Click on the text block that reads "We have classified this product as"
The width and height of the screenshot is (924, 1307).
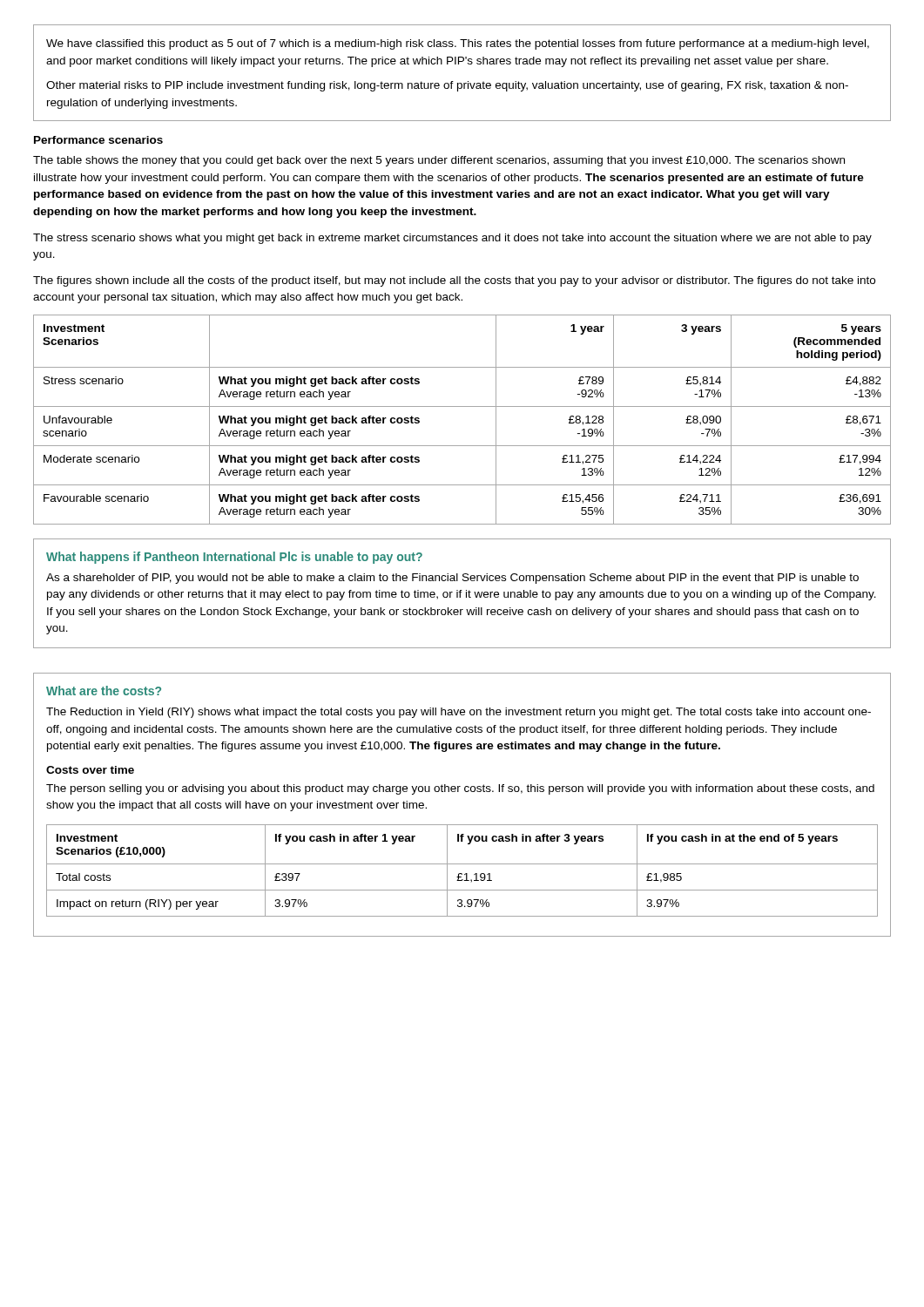click(462, 73)
